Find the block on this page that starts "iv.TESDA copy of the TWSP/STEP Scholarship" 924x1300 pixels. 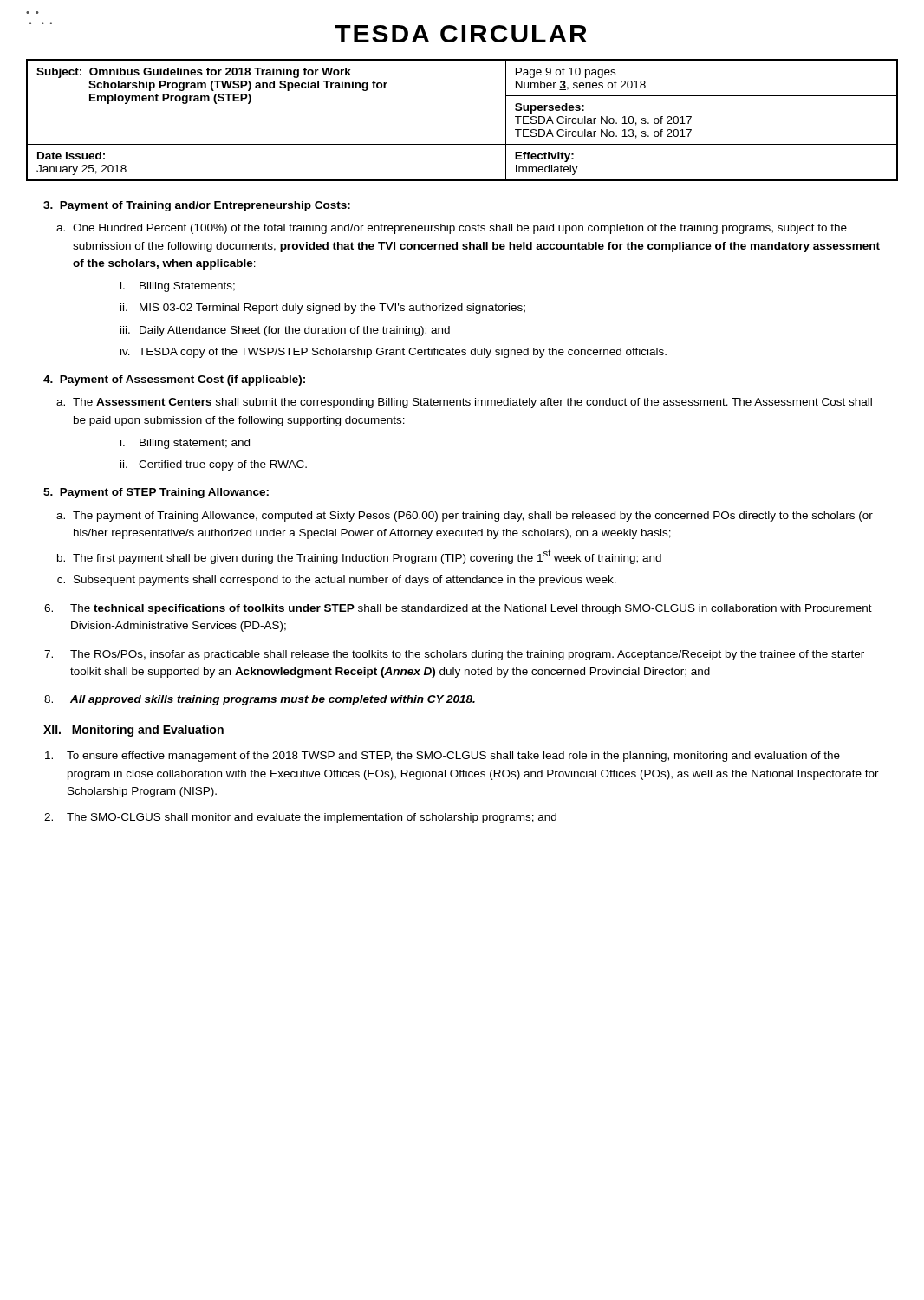click(x=394, y=352)
